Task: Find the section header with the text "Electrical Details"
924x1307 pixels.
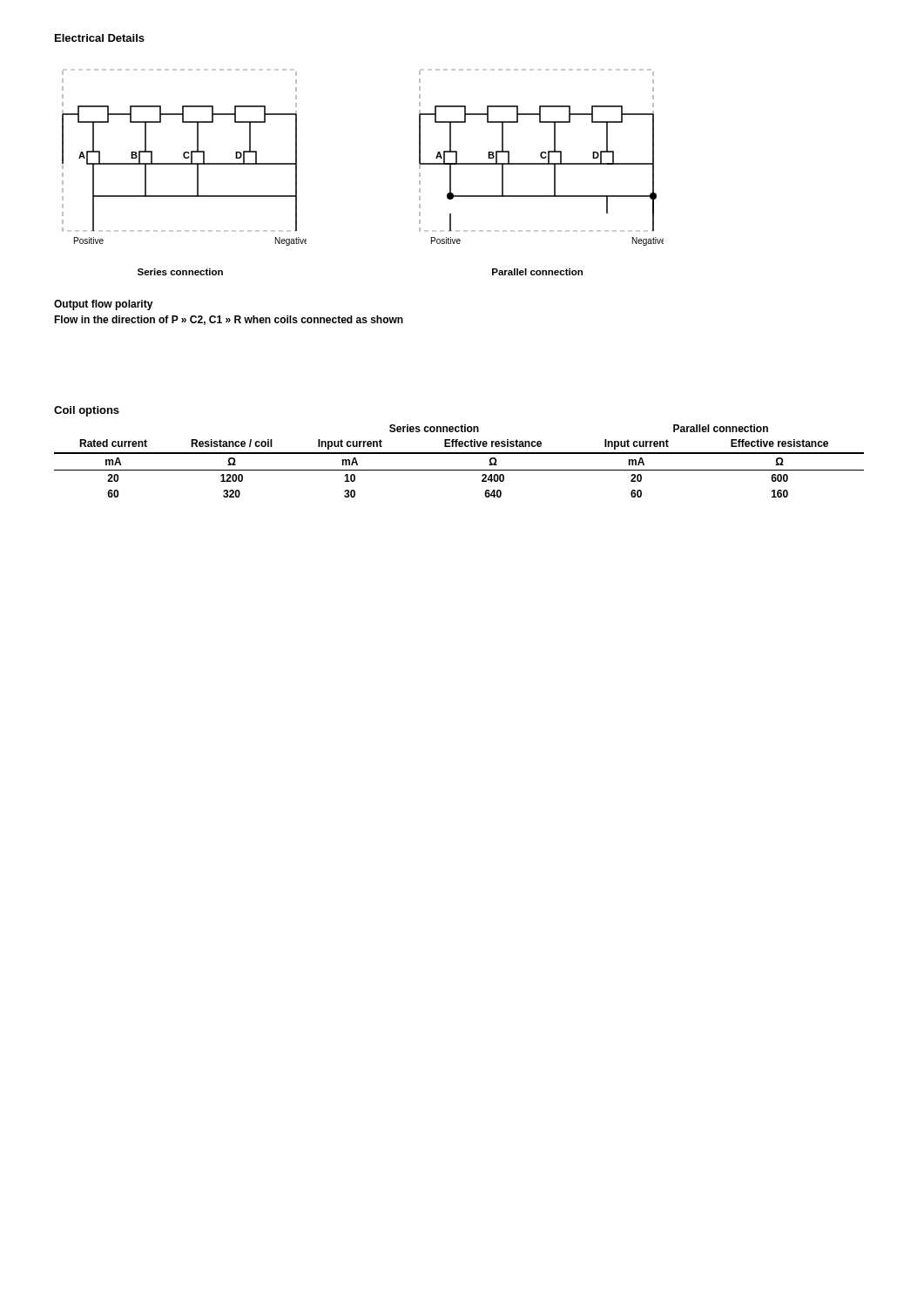Action: coord(99,38)
